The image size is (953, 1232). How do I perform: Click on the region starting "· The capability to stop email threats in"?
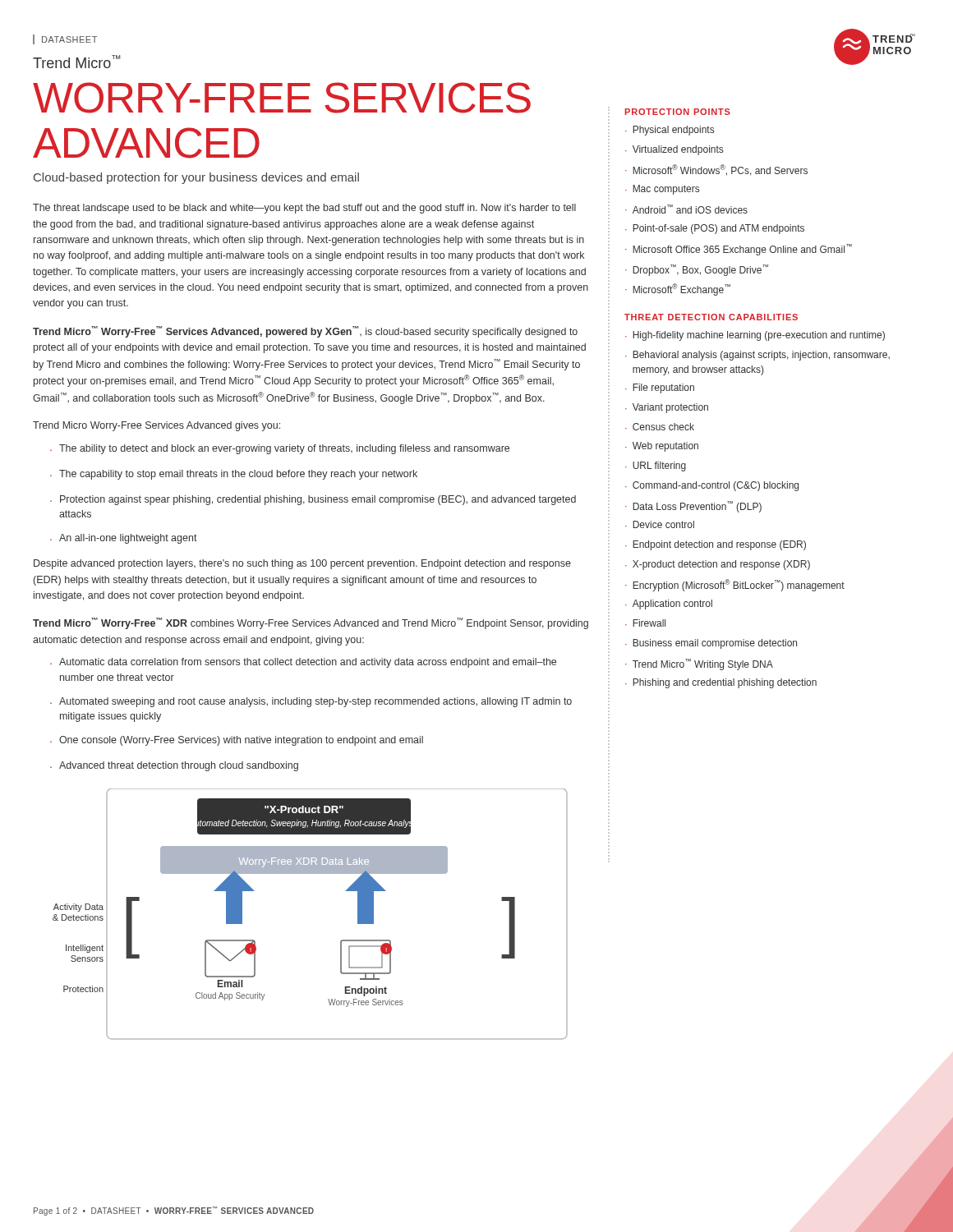click(x=233, y=475)
